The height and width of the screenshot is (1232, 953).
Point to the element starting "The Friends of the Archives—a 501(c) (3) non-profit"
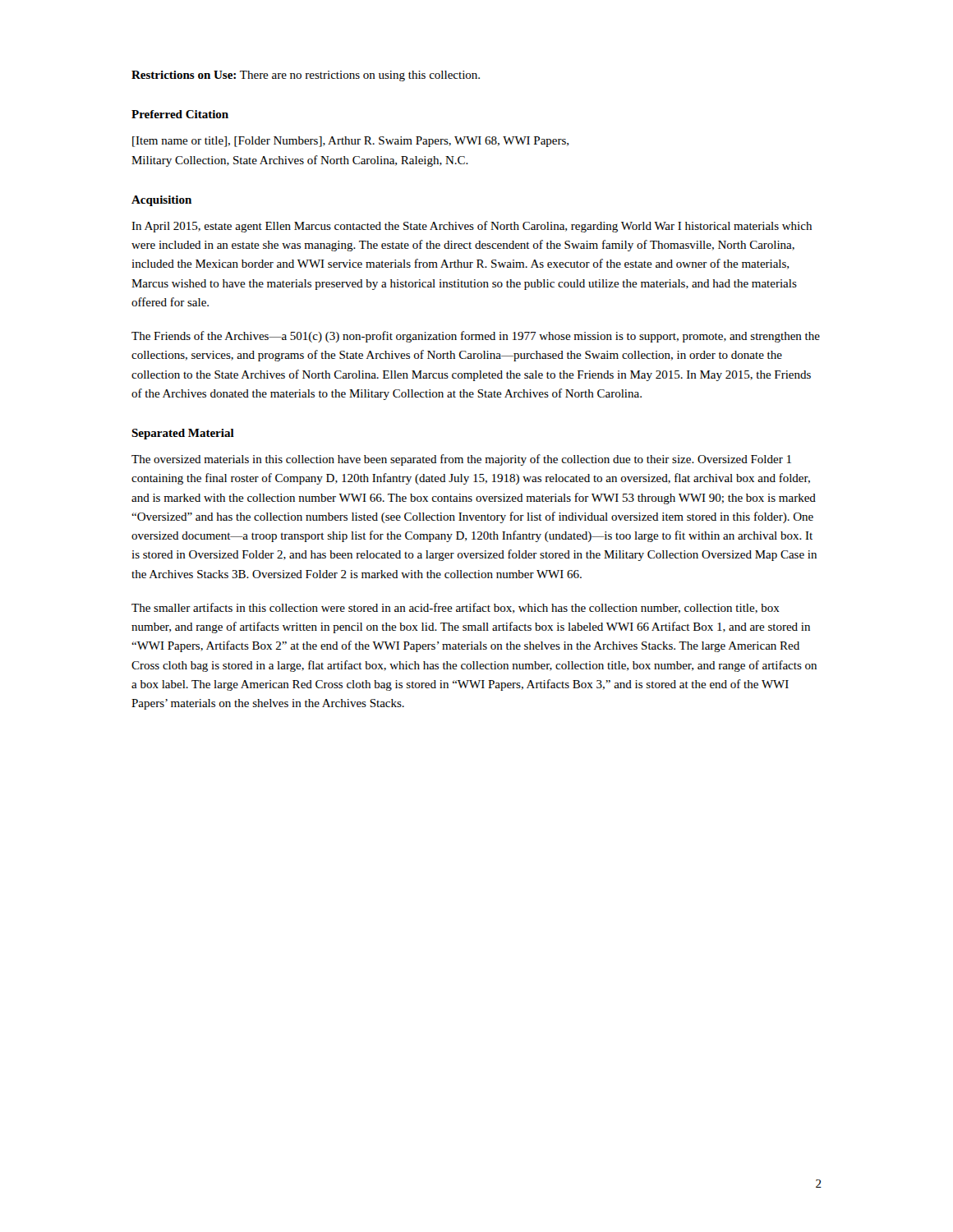click(x=476, y=365)
